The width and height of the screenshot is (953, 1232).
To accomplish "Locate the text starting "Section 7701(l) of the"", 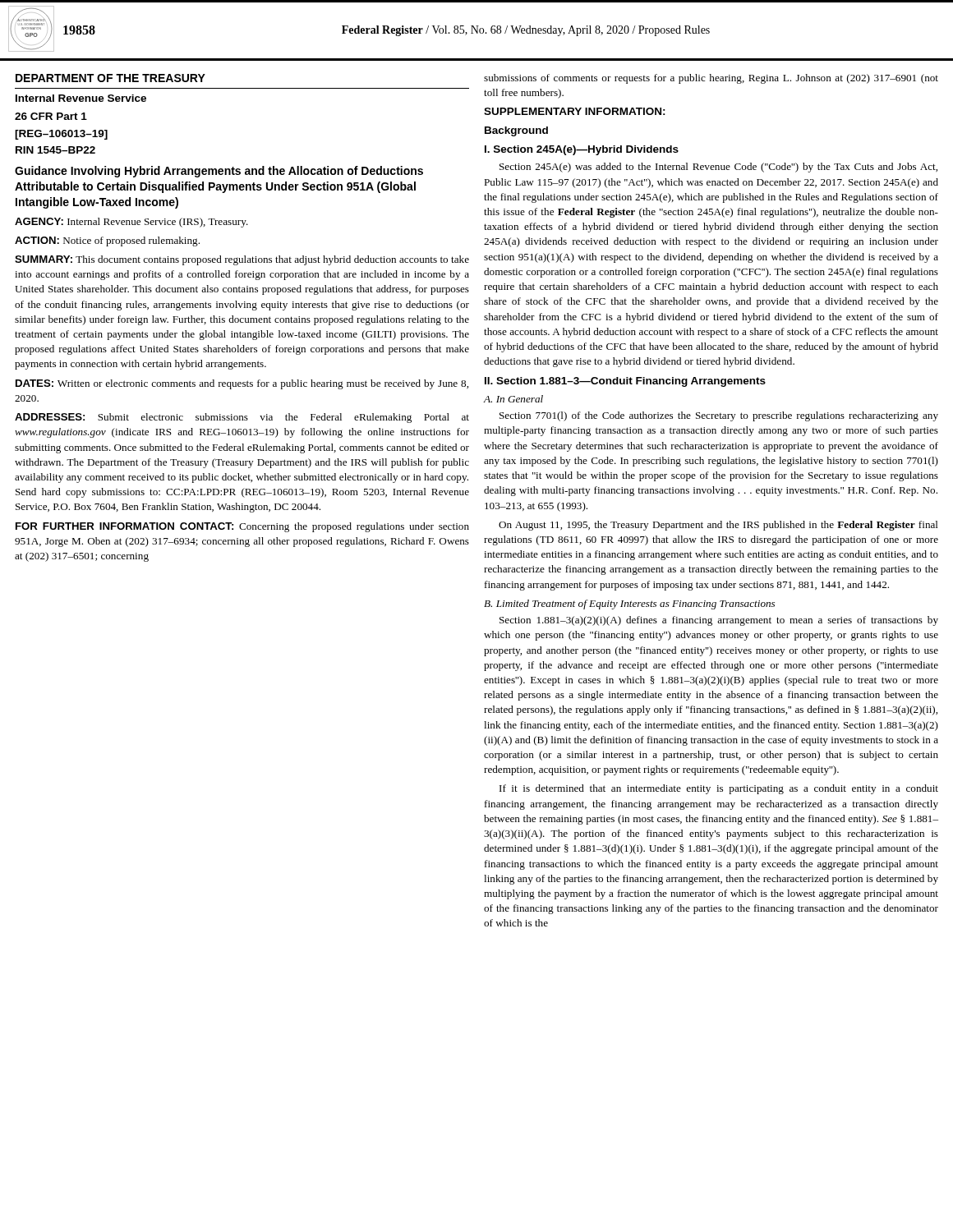I will (x=711, y=500).
